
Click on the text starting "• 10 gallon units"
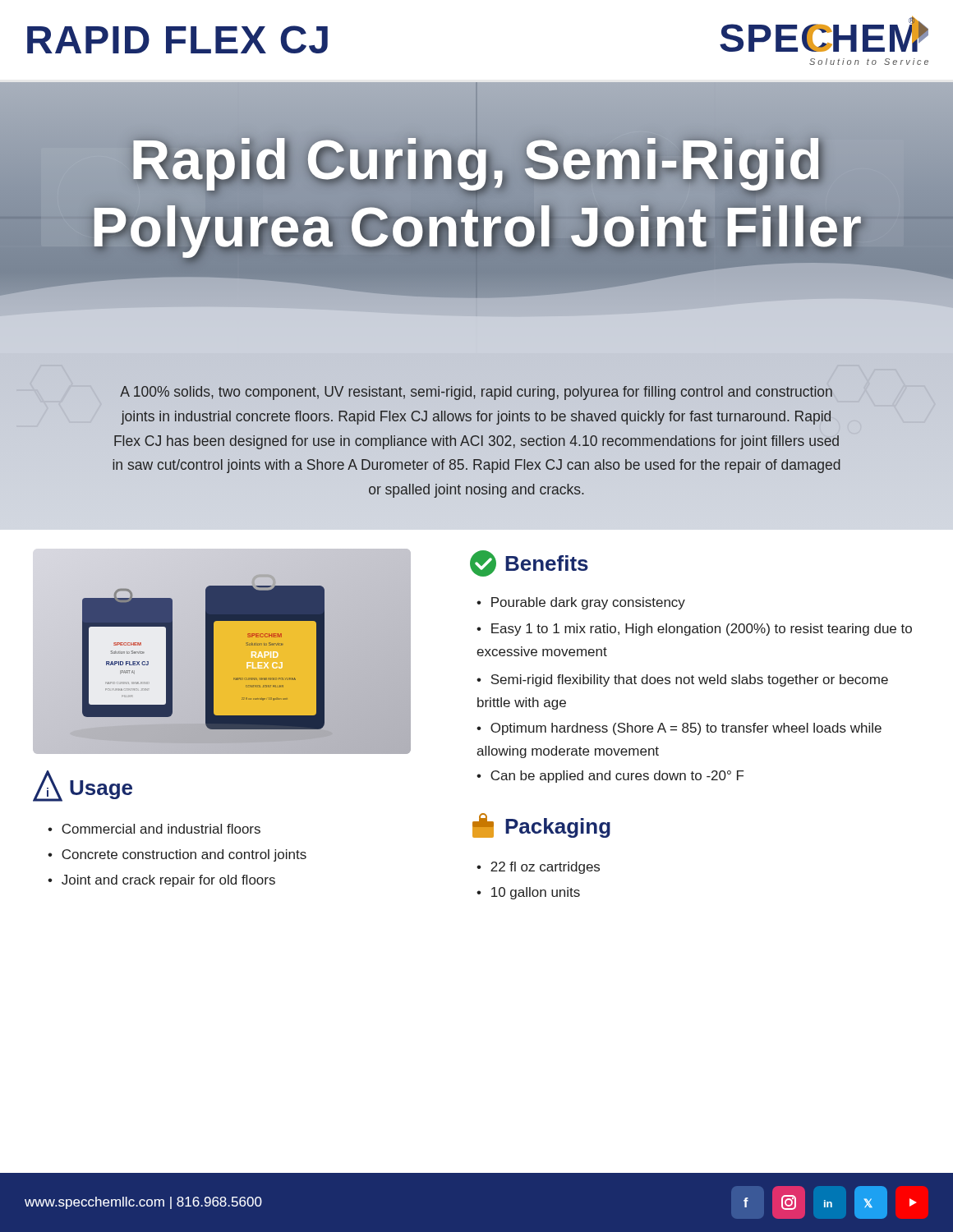pos(528,892)
